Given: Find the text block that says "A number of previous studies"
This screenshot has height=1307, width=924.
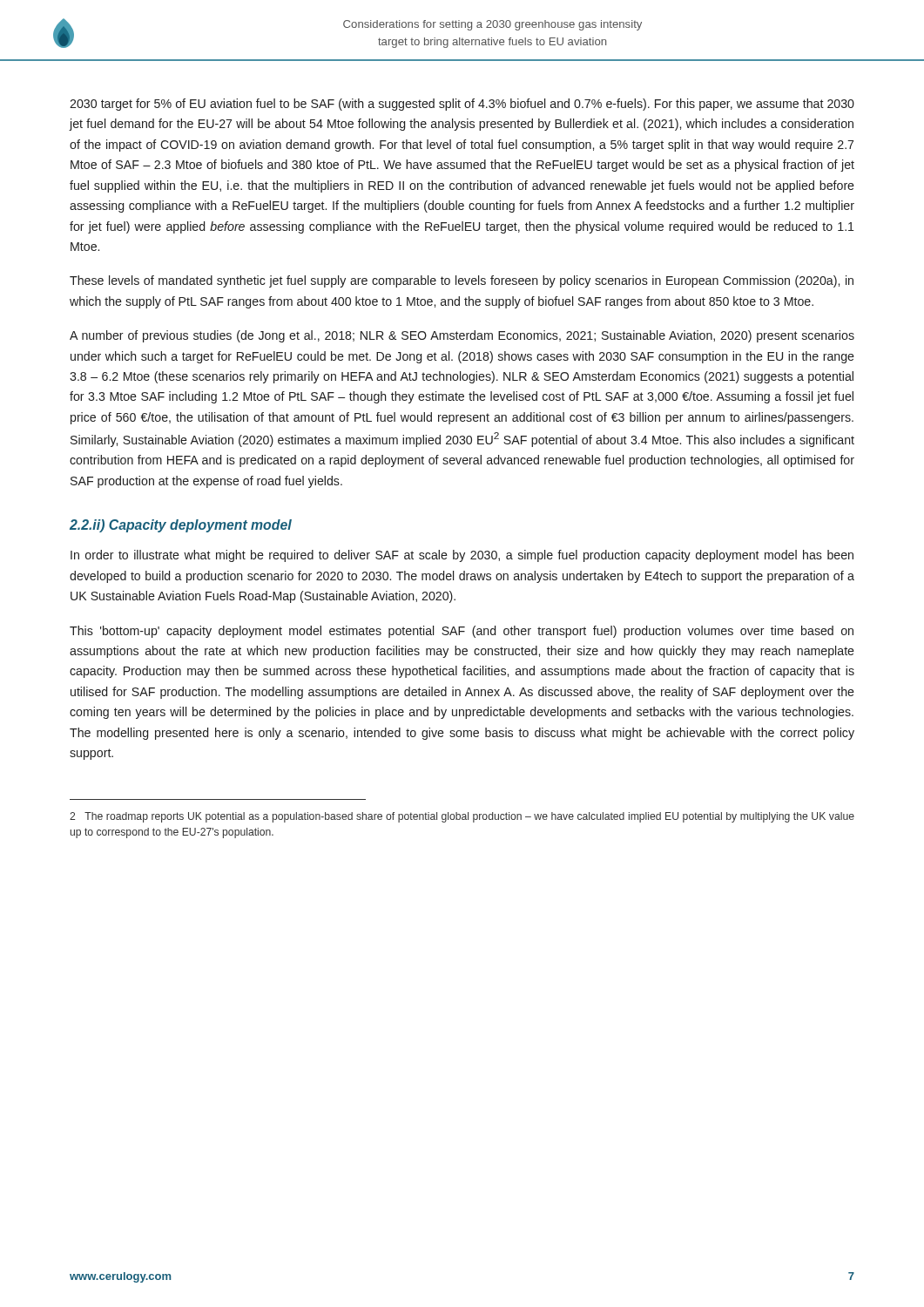Looking at the screenshot, I should (462, 408).
